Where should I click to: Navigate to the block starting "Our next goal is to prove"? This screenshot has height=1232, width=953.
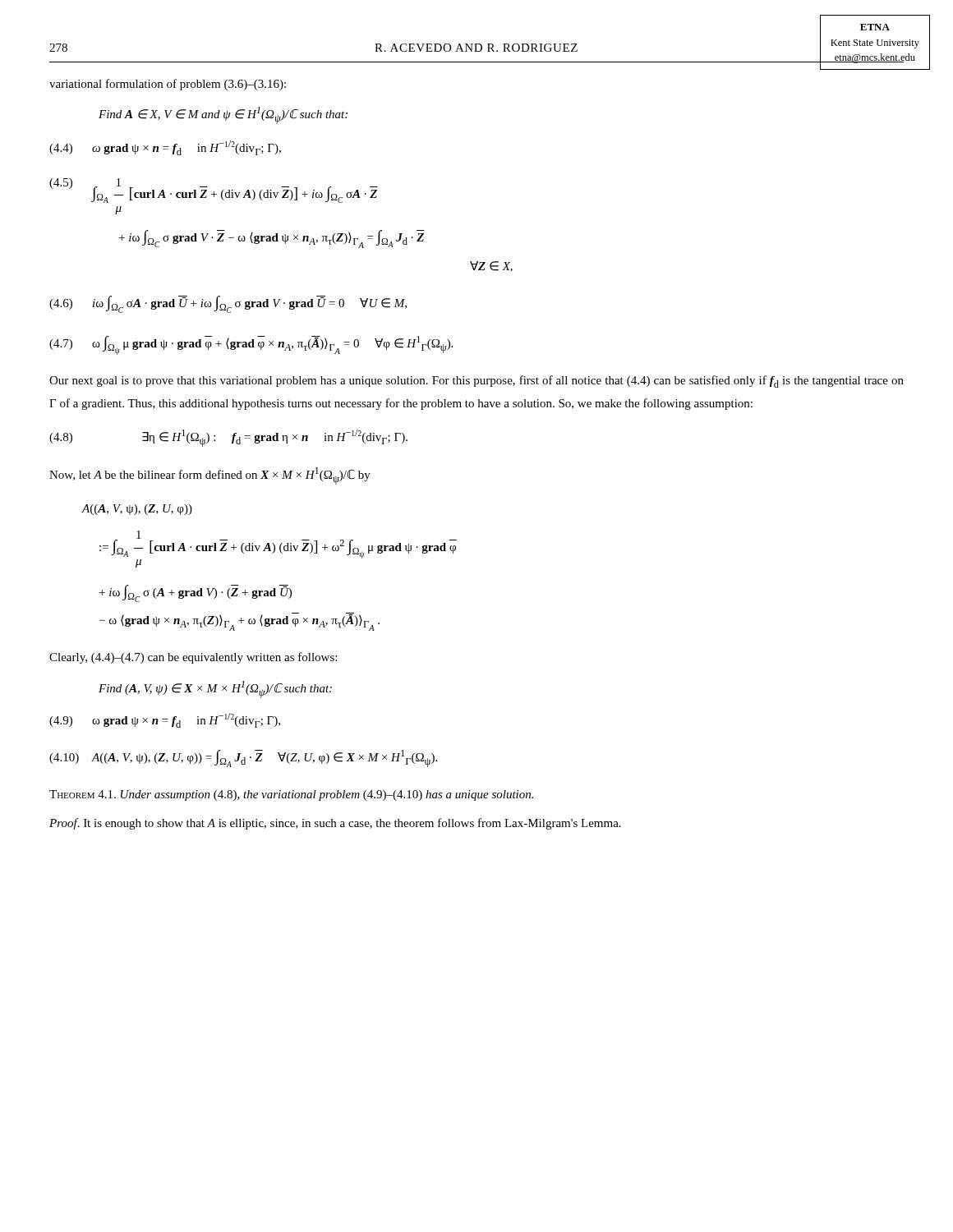coord(476,392)
